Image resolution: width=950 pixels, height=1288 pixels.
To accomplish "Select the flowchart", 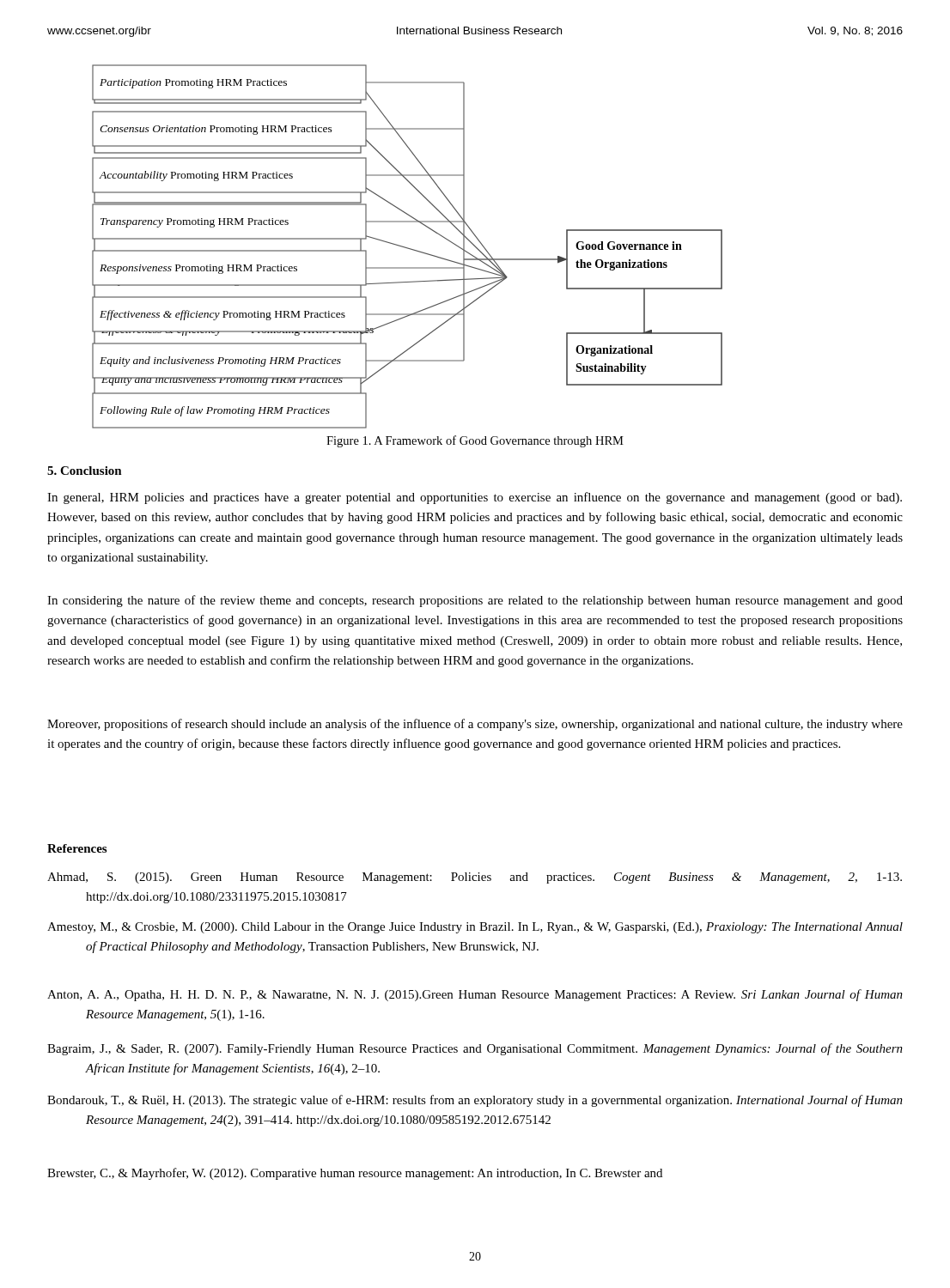I will click(x=460, y=245).
